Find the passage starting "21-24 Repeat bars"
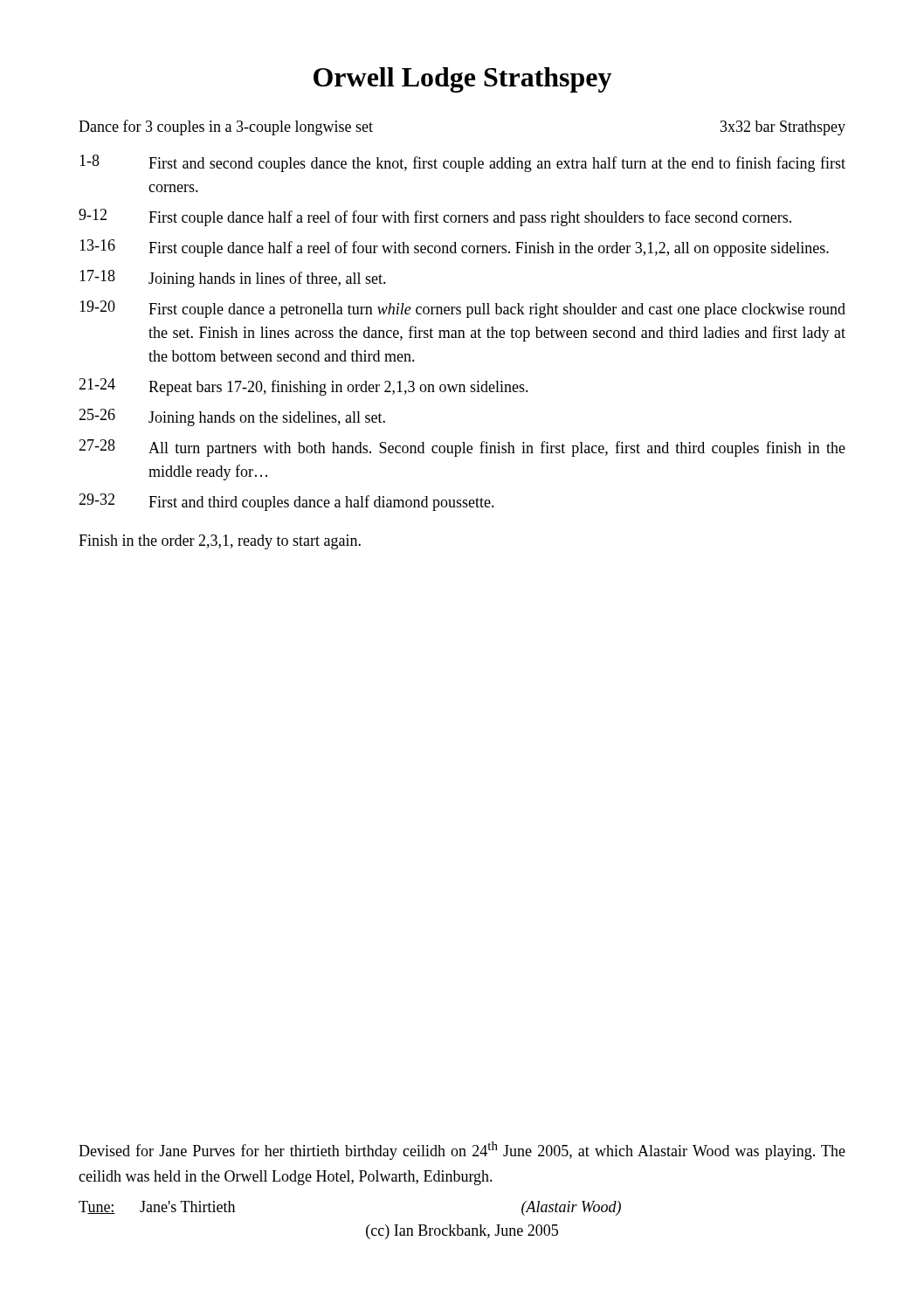This screenshot has height=1310, width=924. (x=462, y=387)
